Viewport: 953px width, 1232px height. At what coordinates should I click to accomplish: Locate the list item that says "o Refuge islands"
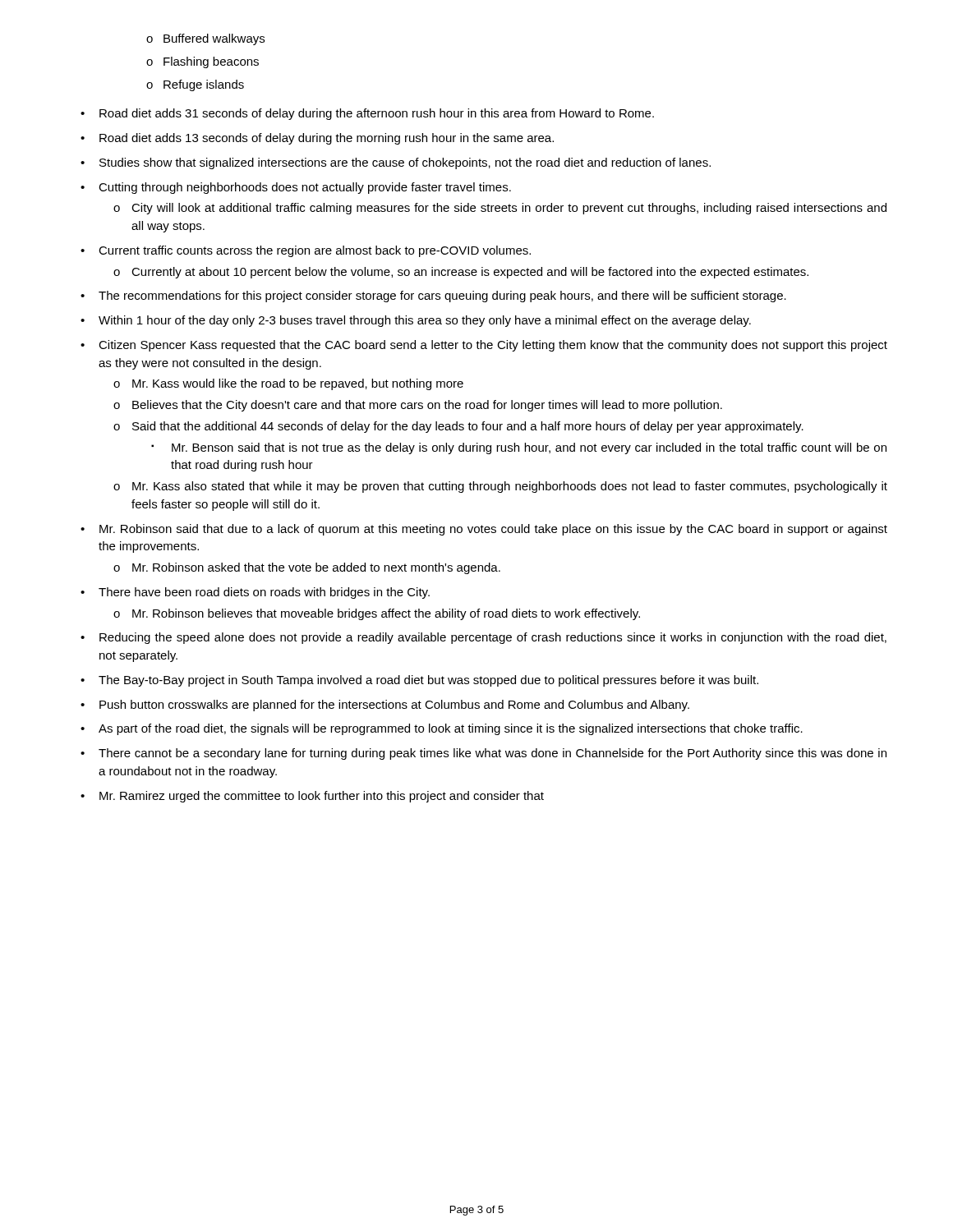pyautogui.click(x=195, y=84)
